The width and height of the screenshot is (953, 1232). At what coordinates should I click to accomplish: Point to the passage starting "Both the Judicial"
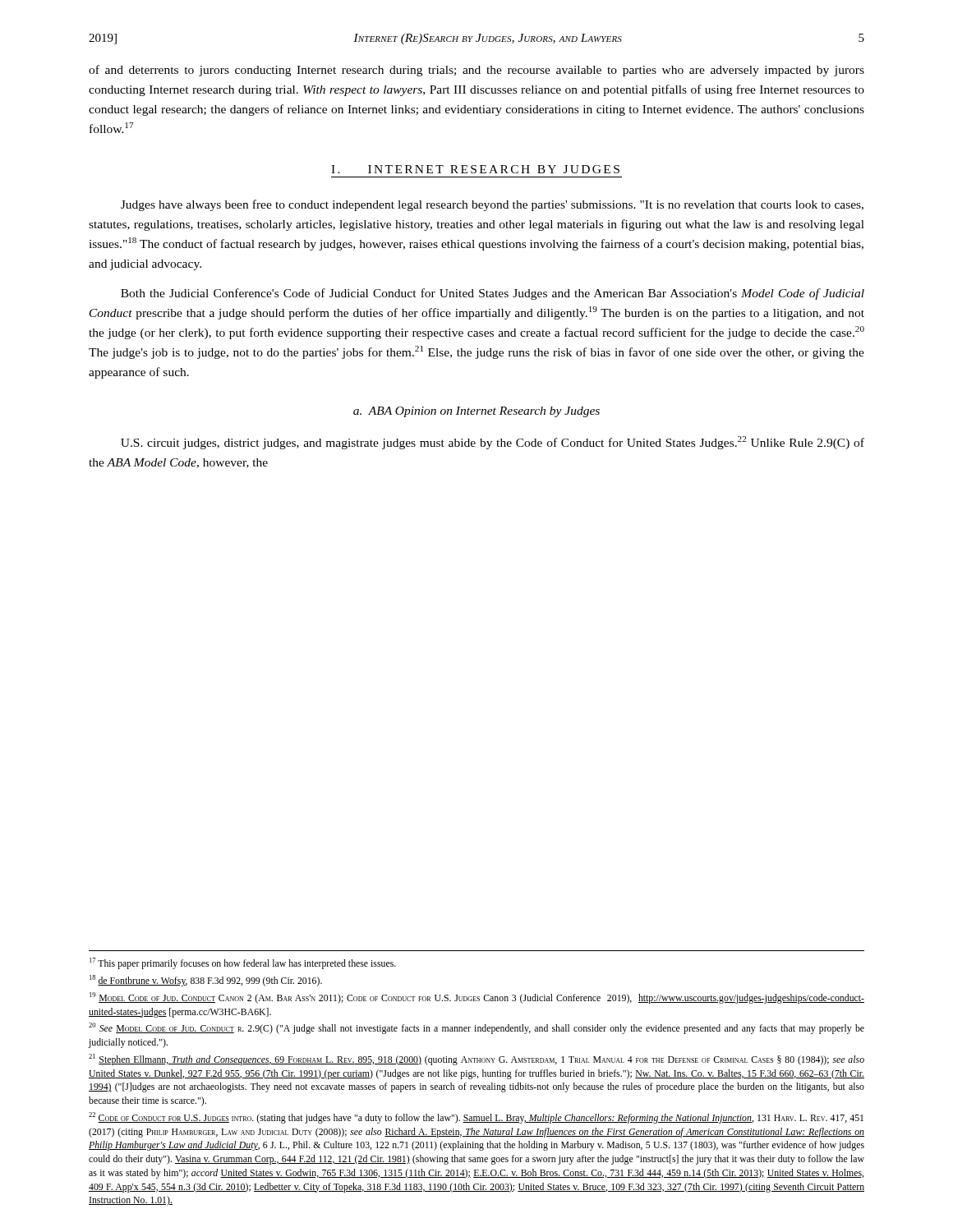(476, 332)
